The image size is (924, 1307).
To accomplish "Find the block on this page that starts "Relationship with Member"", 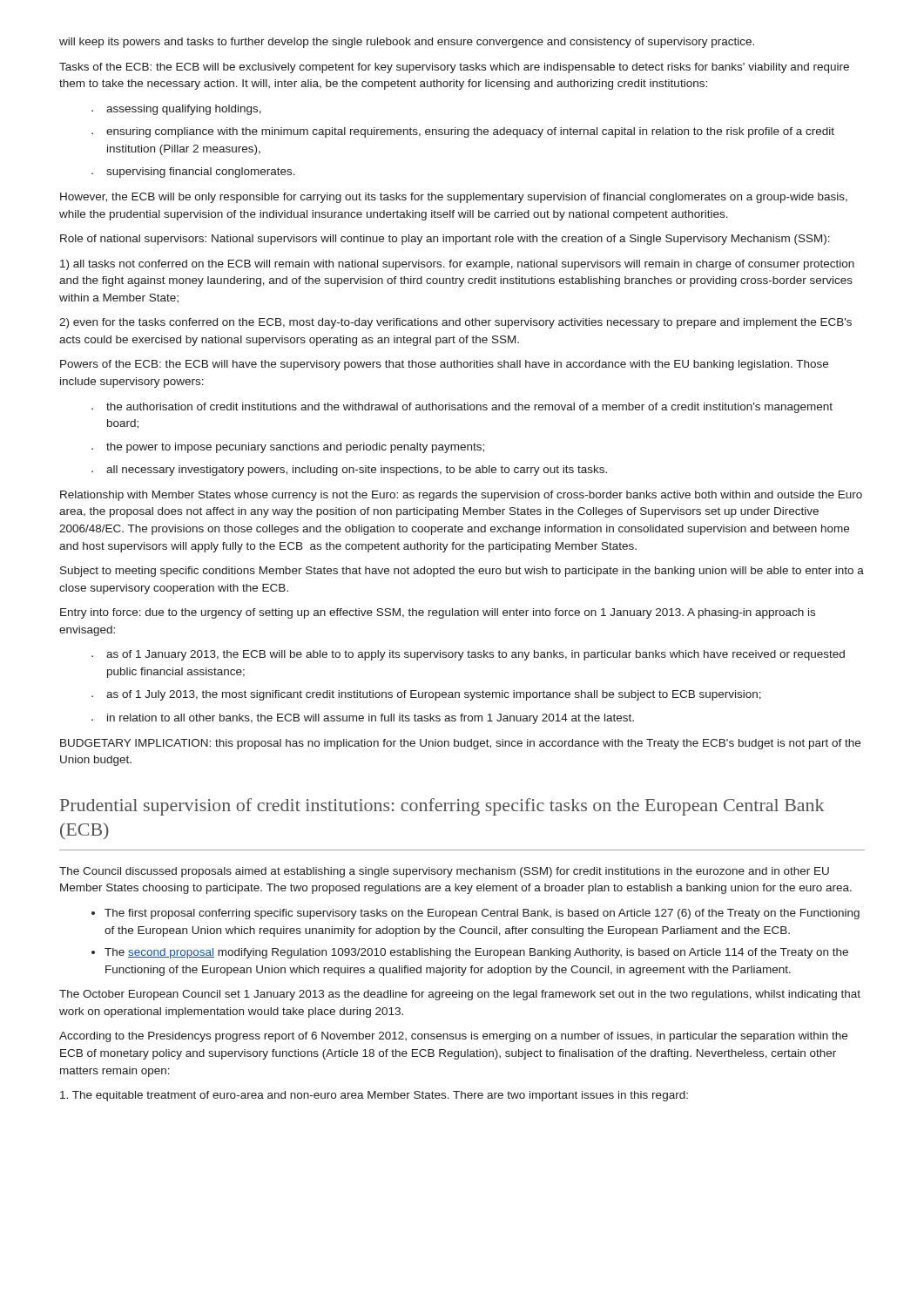I will 462,520.
